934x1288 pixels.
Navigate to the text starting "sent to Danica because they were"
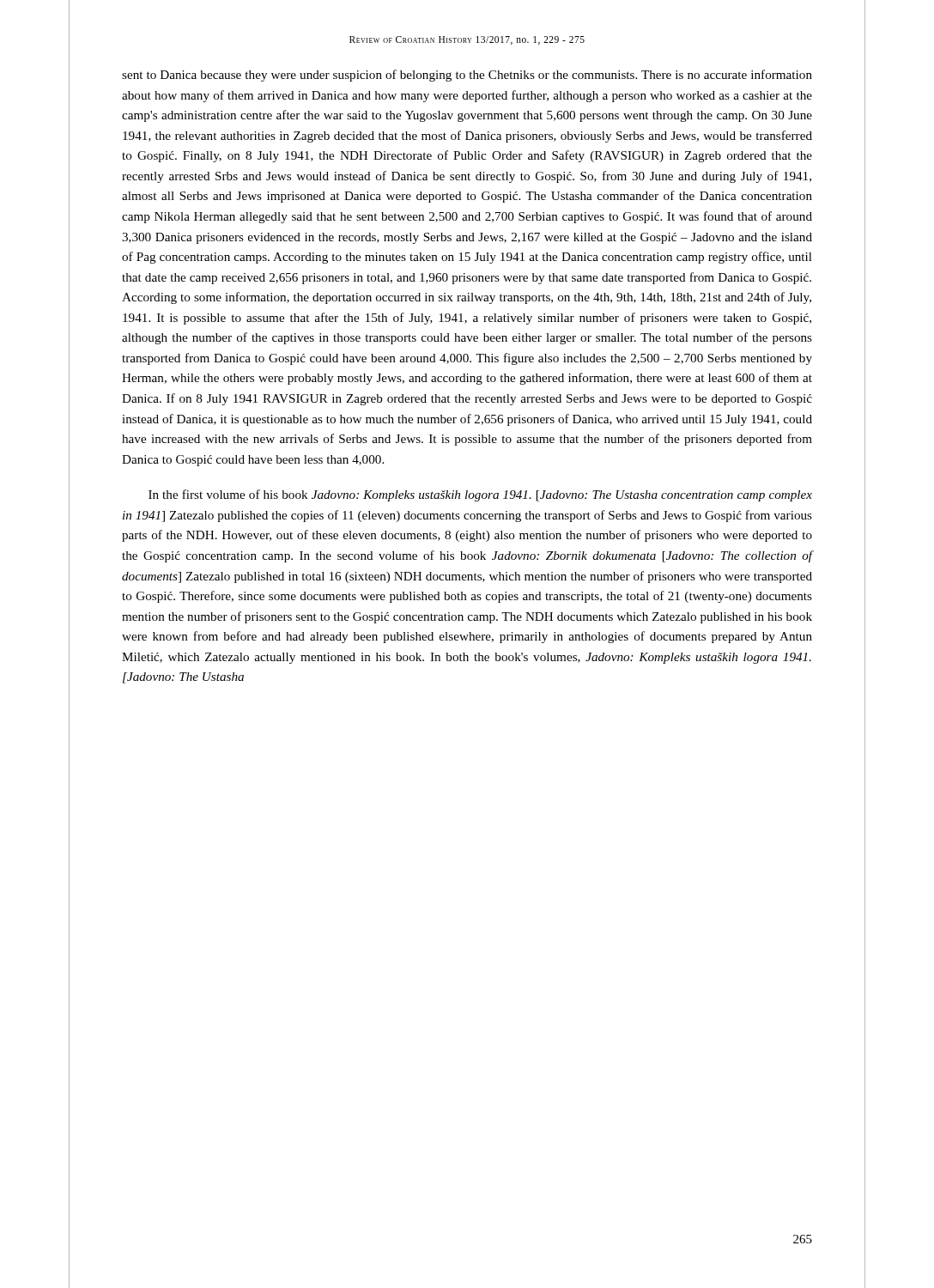pos(467,267)
